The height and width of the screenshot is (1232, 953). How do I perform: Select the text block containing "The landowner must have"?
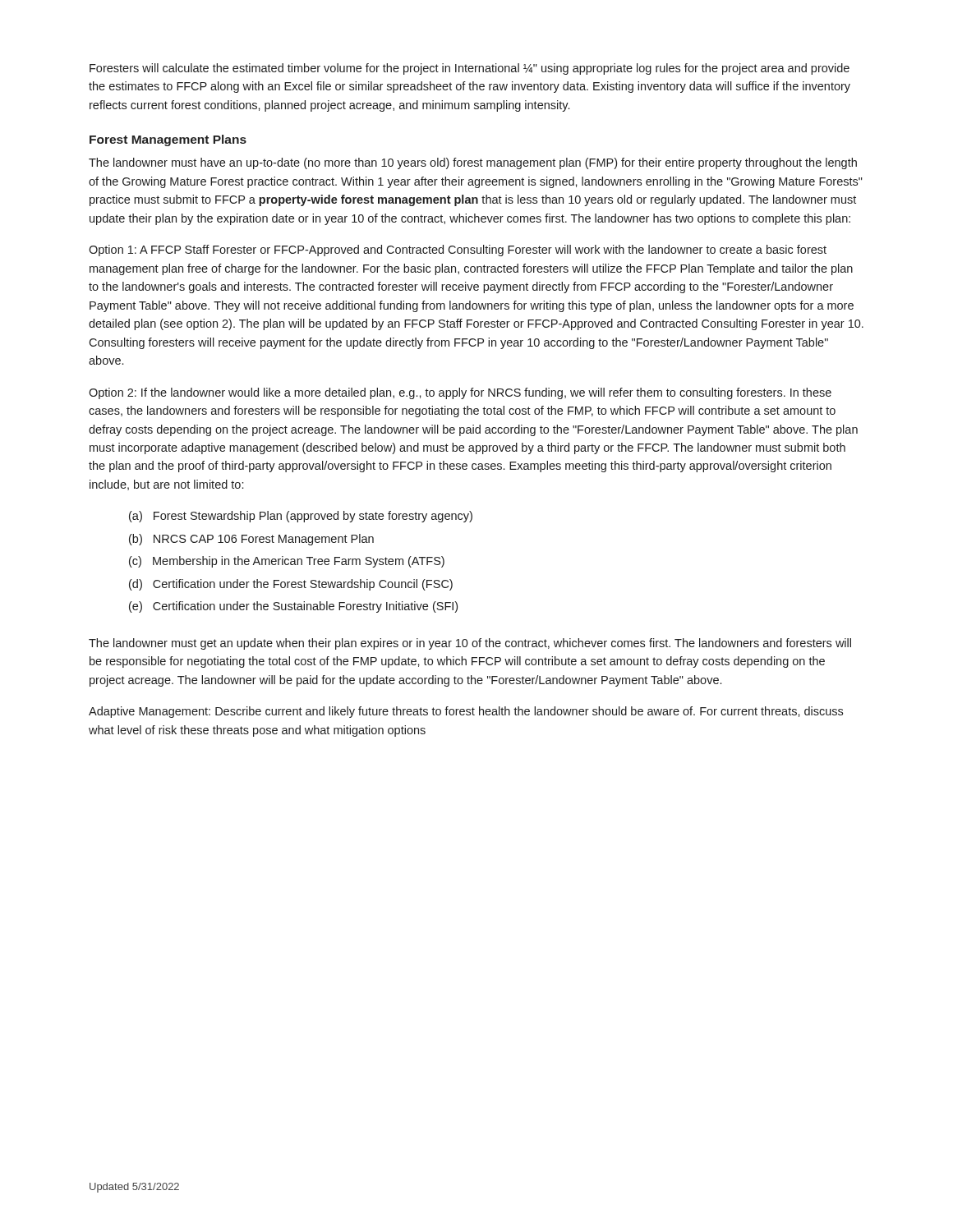(x=476, y=191)
